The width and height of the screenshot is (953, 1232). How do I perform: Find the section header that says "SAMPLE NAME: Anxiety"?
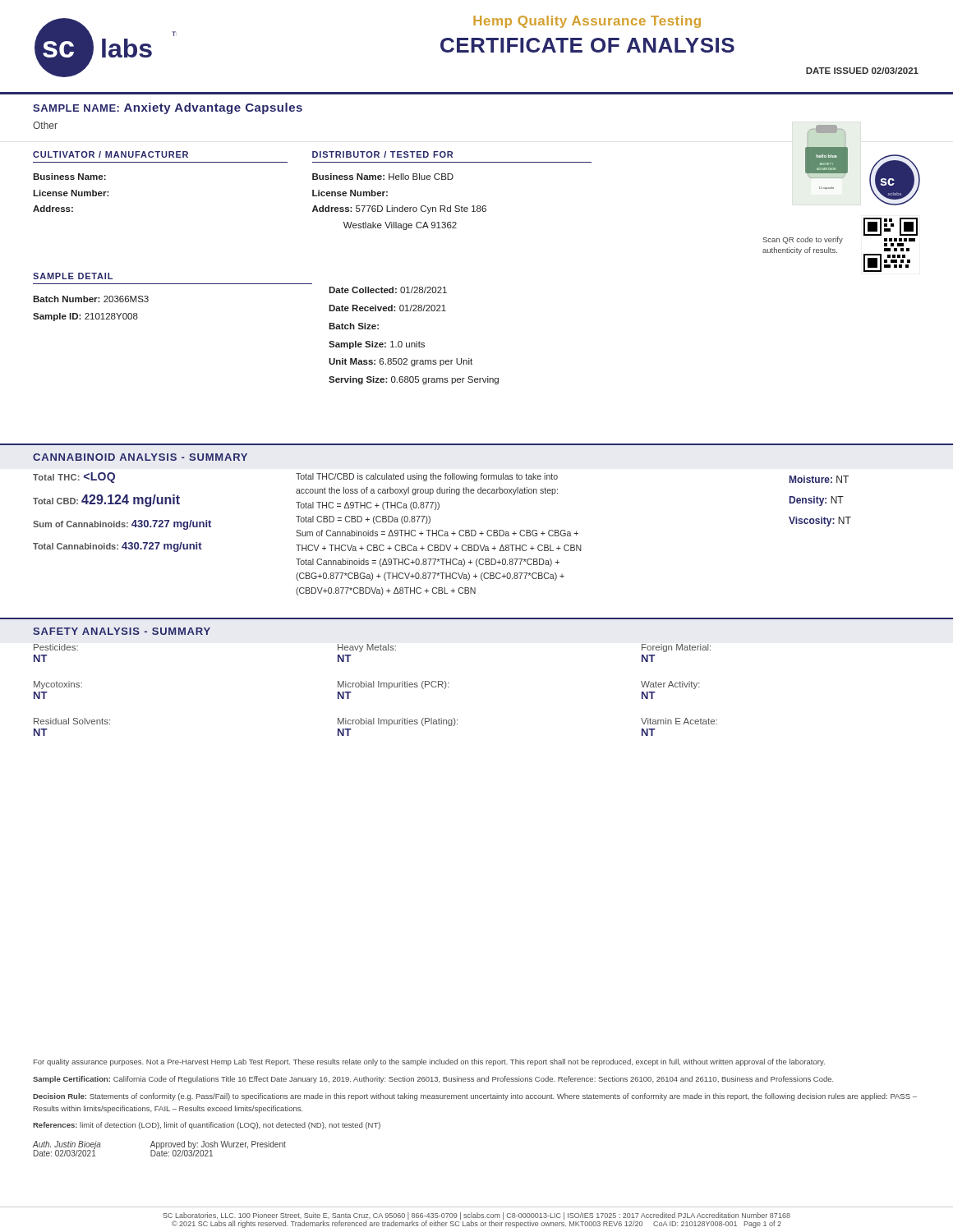pos(168,107)
